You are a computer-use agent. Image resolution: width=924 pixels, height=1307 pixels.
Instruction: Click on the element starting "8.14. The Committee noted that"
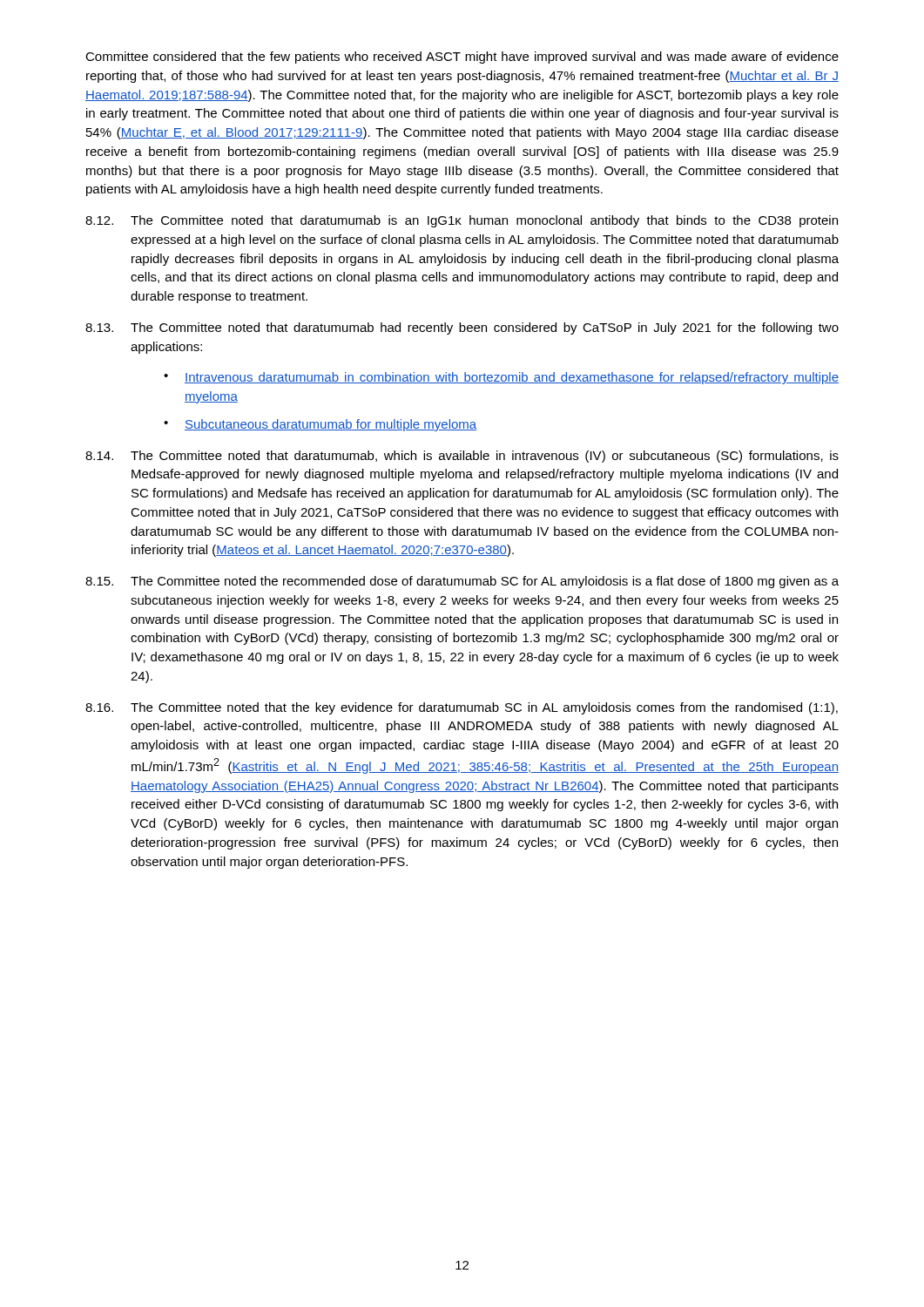(x=462, y=503)
